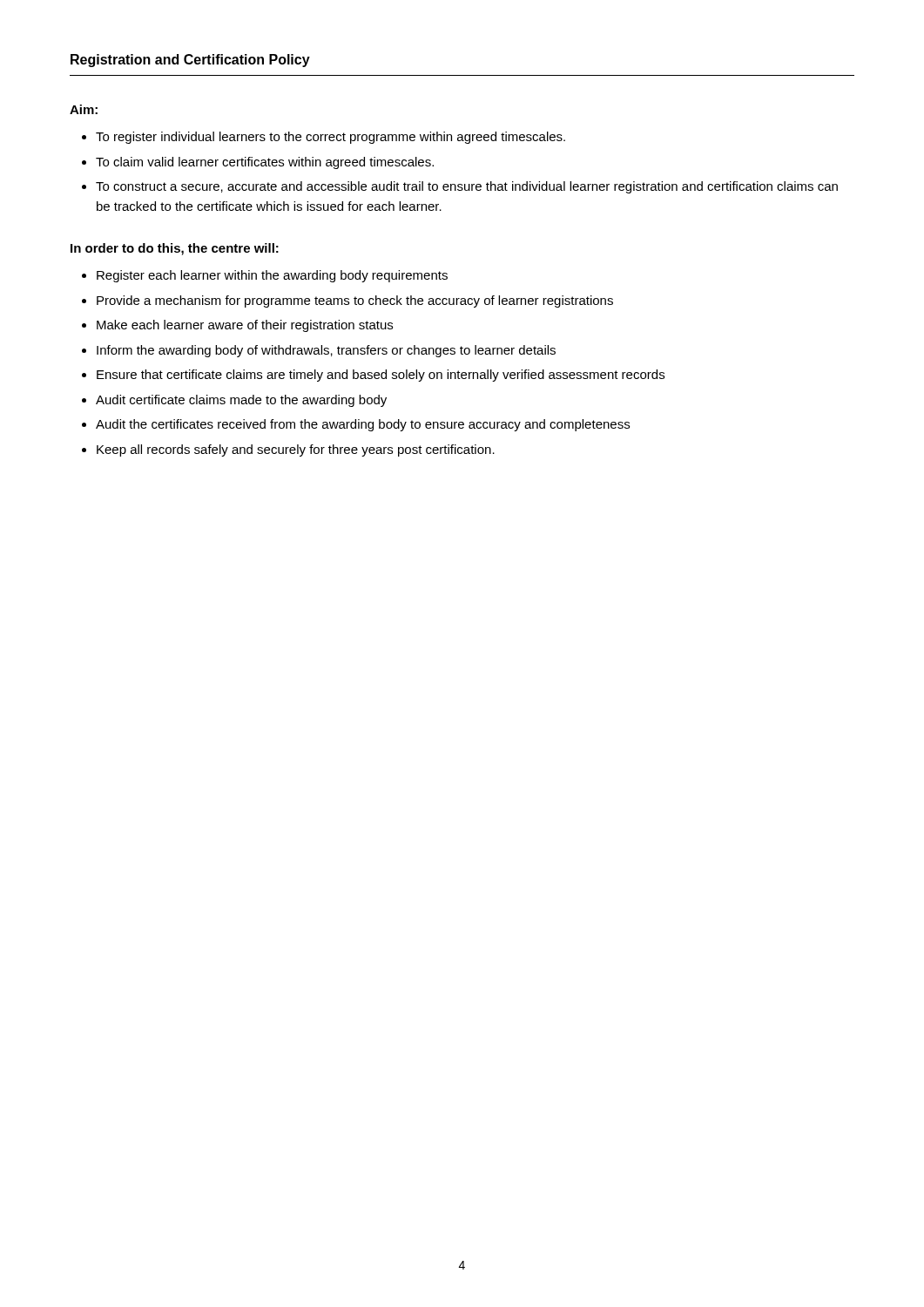The height and width of the screenshot is (1307, 924).
Task: Select the section header that says "In order to do this, the centre"
Action: 175,248
